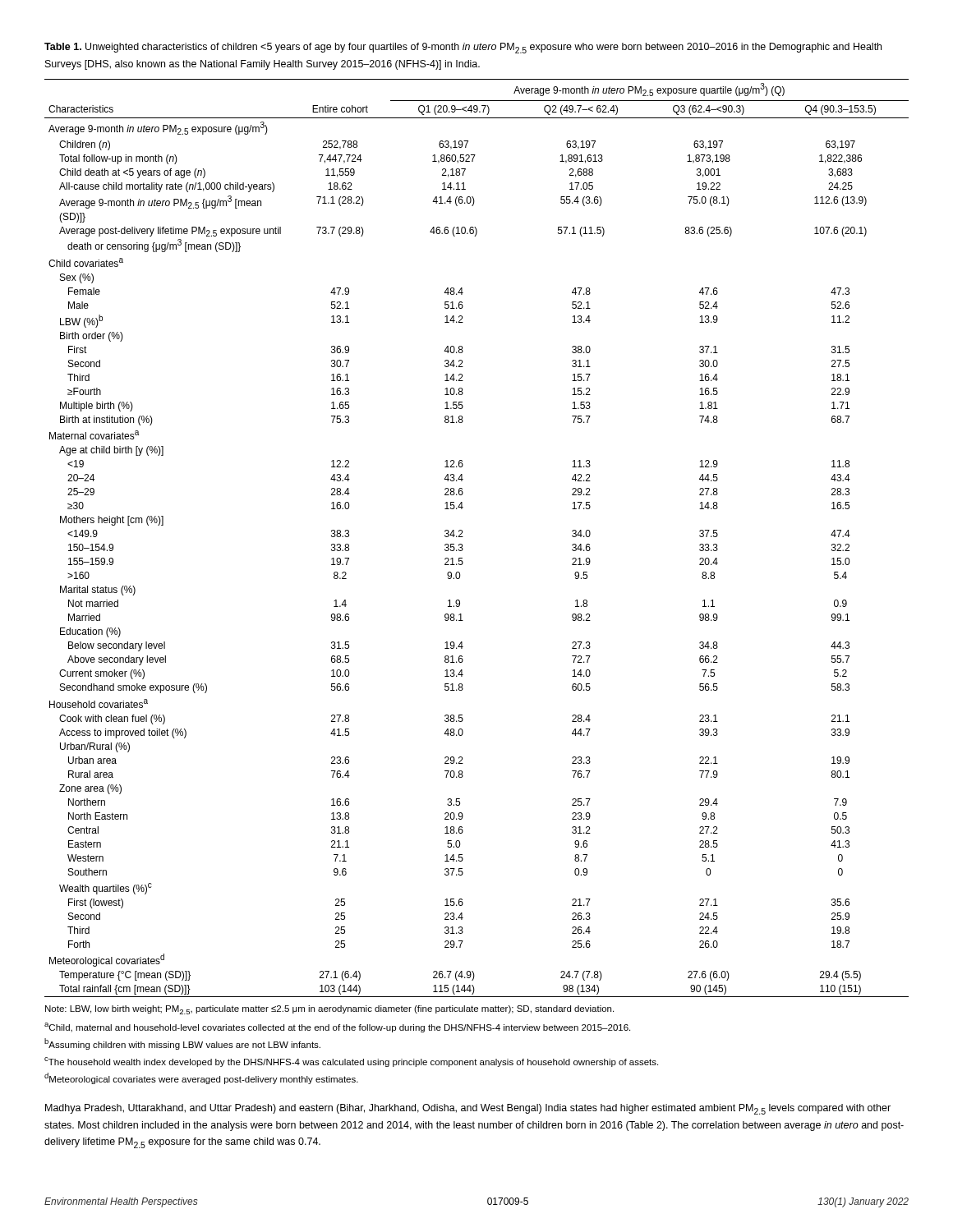Navigate to the text starting "Note: LBW, low birth weight; PM2.5,"
This screenshot has width=953, height=1232.
coord(329,1010)
